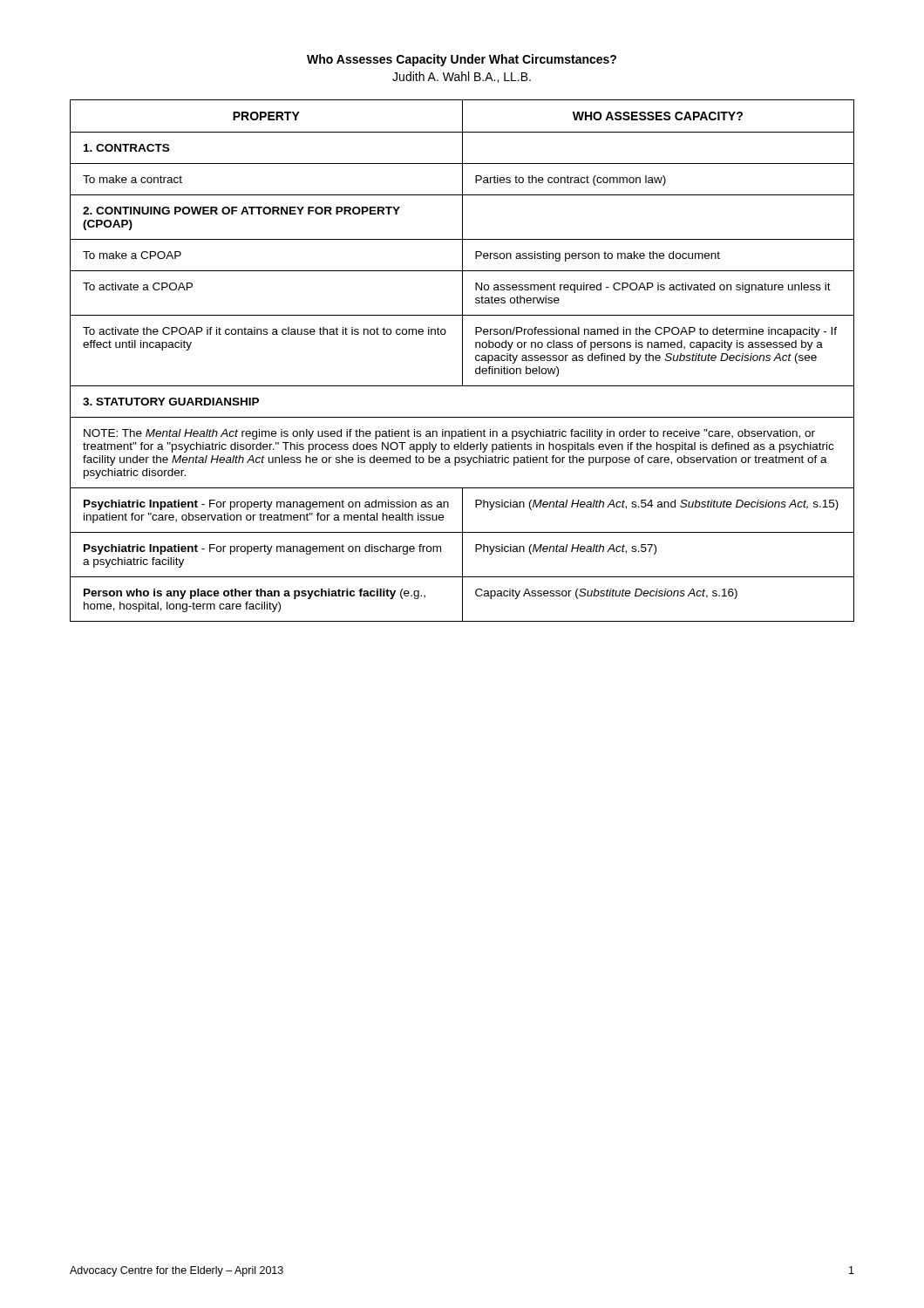This screenshot has width=924, height=1308.
Task: Locate the region starting "Judith A. Wahl B.A.,"
Action: [x=462, y=77]
